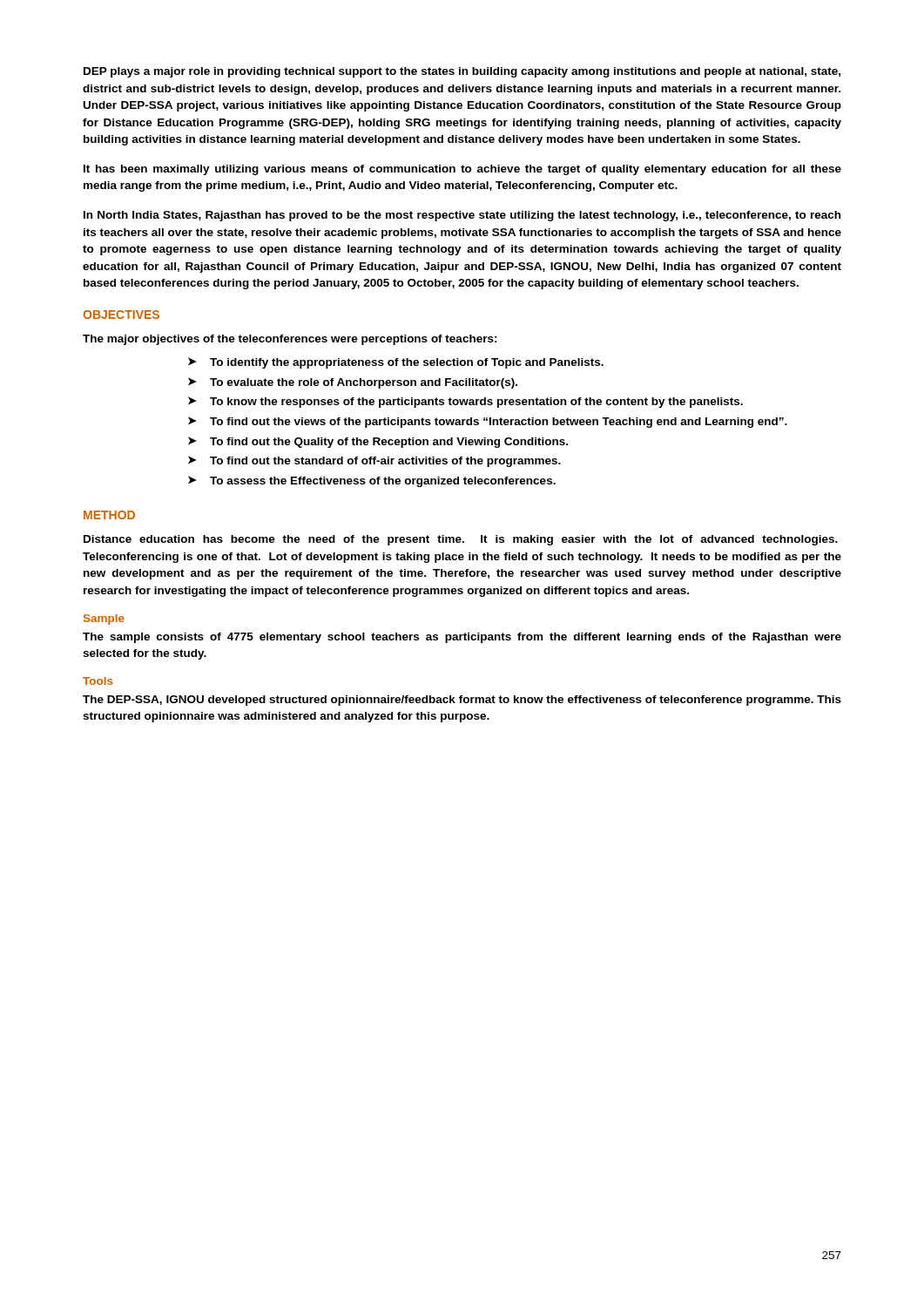
Task: Point to the block starting "It has been maximally utilizing various means of"
Action: click(x=462, y=177)
